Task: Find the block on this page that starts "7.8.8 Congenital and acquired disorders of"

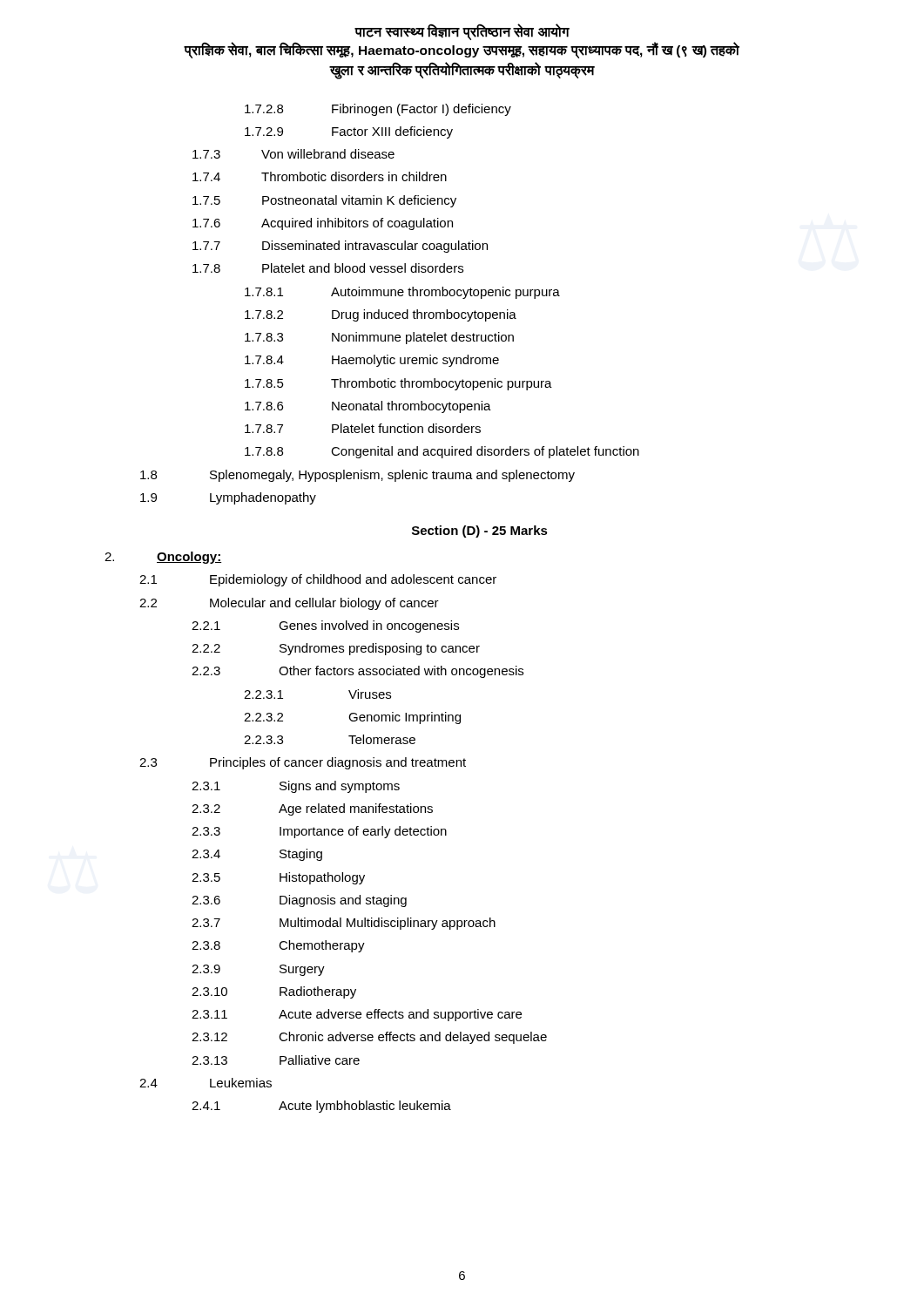Action: [549, 451]
